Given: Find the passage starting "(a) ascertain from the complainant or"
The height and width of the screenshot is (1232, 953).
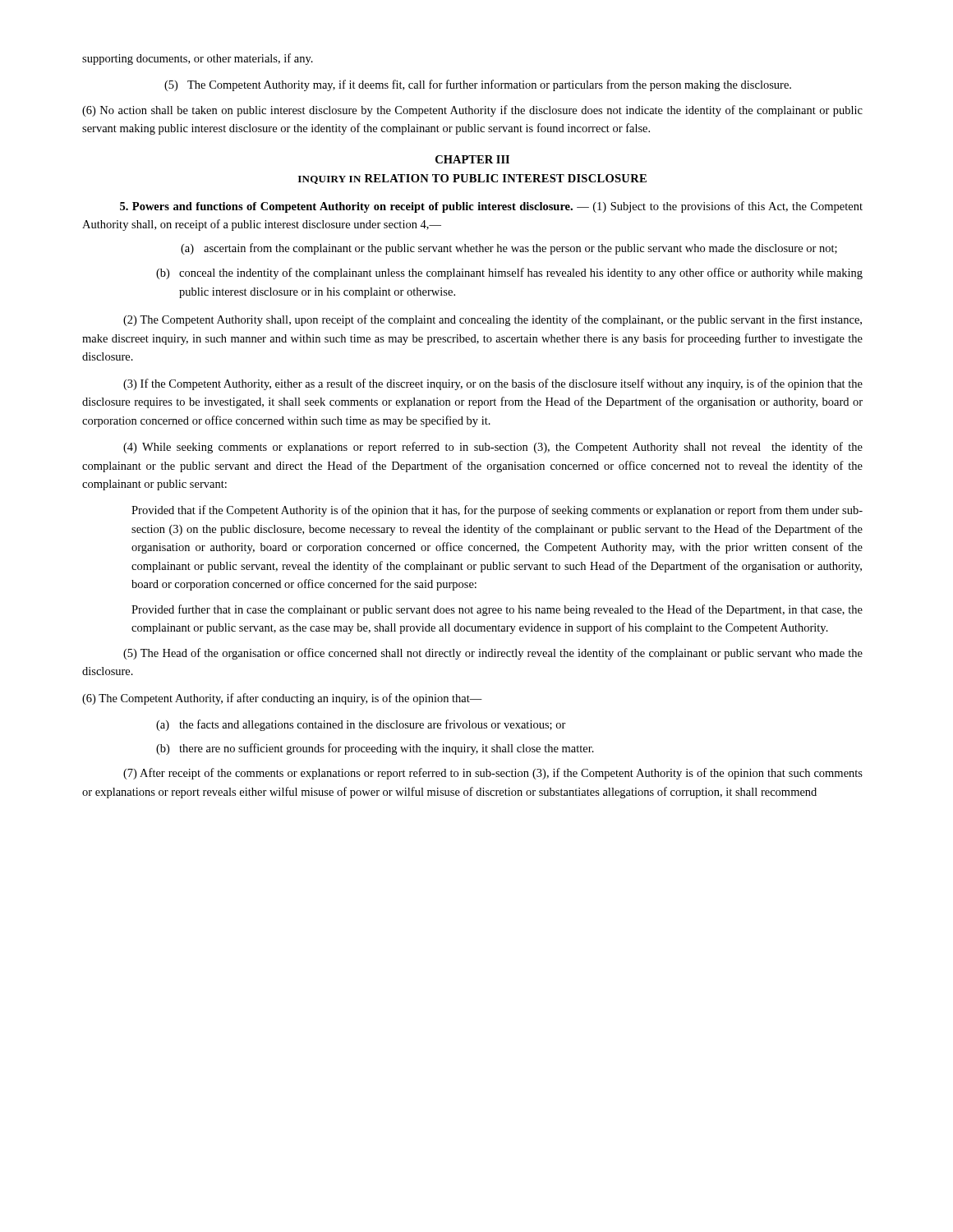Looking at the screenshot, I should (522, 248).
